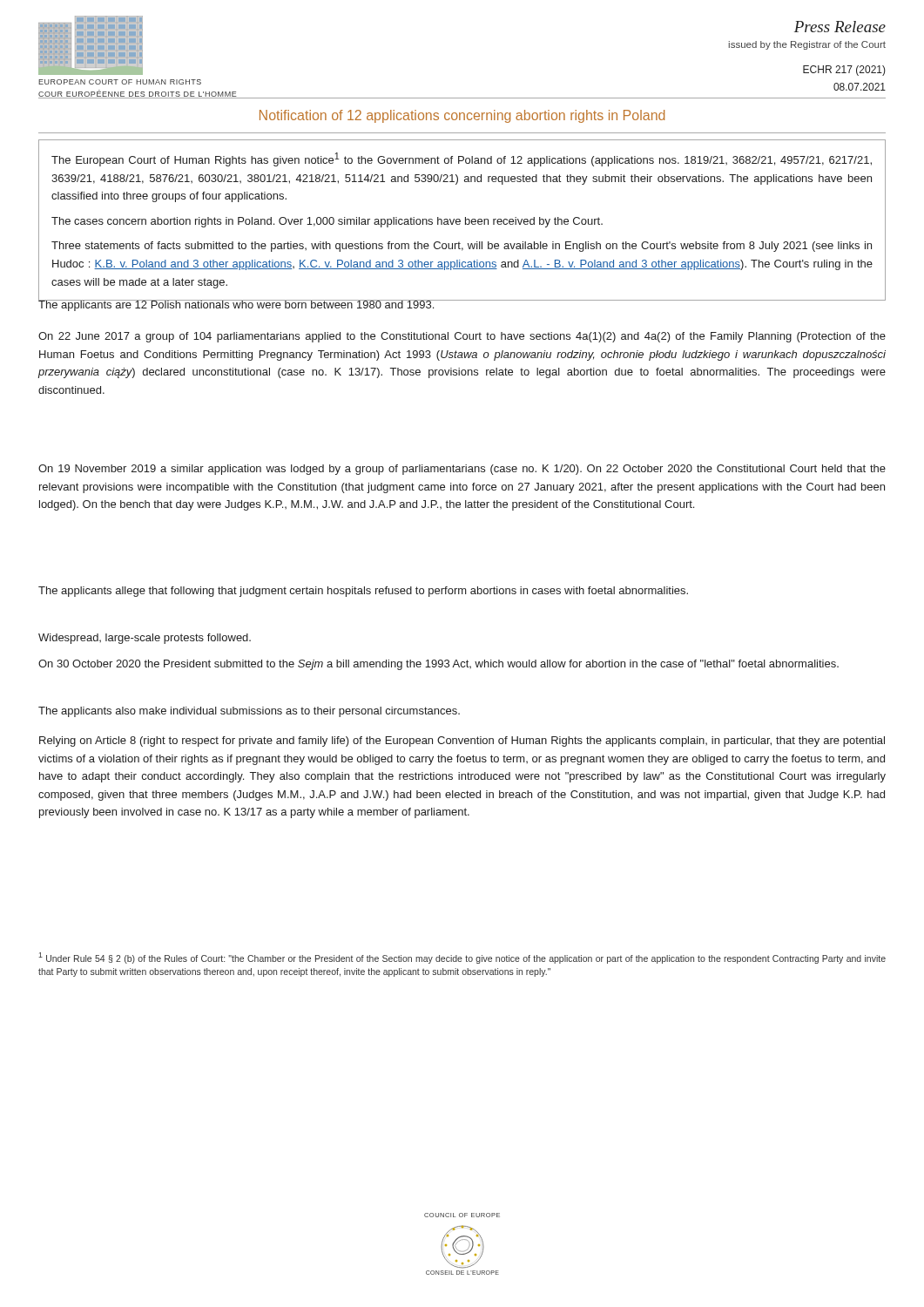
Task: Locate the region starting "EUROPEAN COURT OF HUMAN RIGHTS COUR EUROPÉENNE"
Action: [x=138, y=88]
